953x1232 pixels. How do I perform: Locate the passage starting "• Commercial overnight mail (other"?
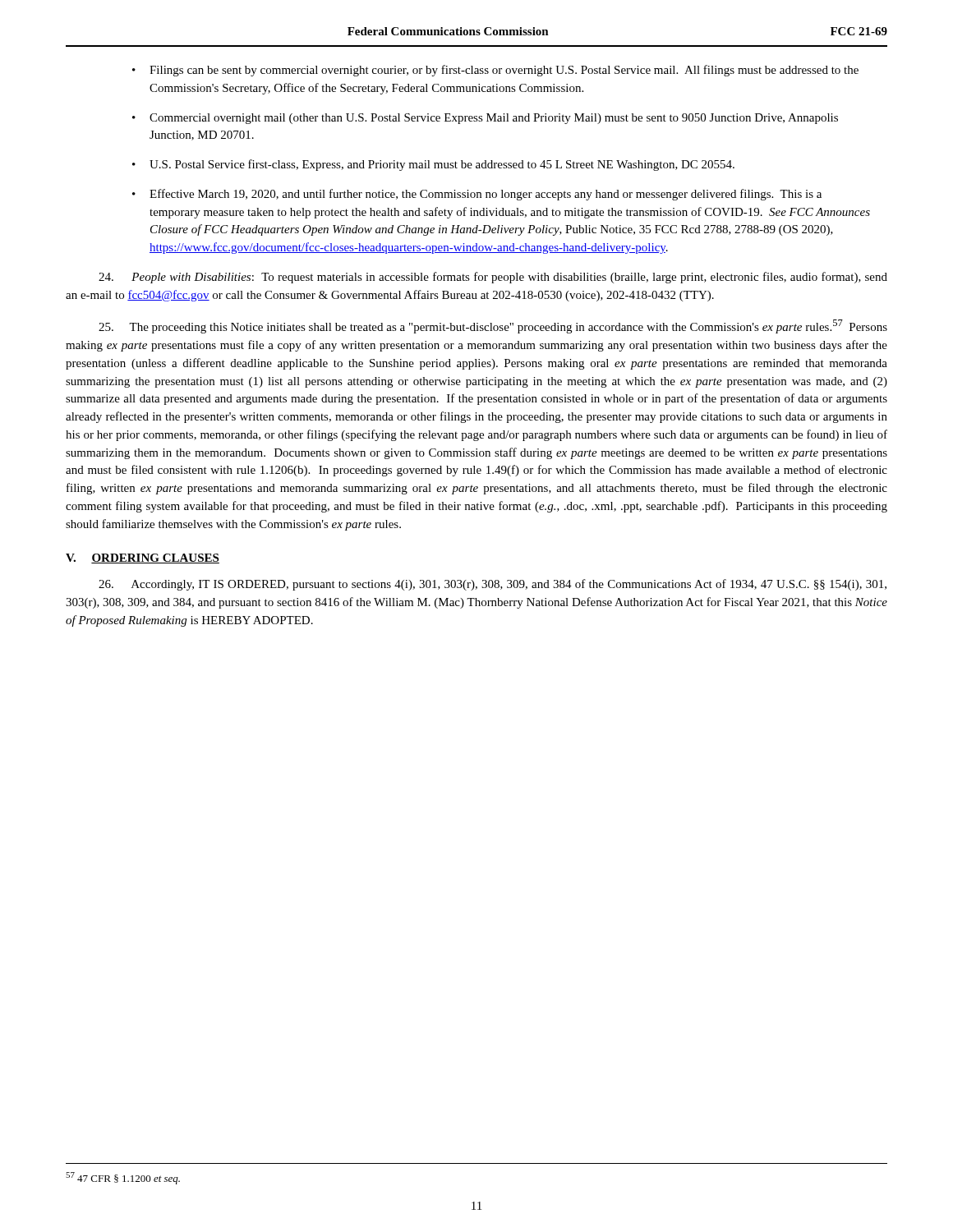[x=501, y=127]
